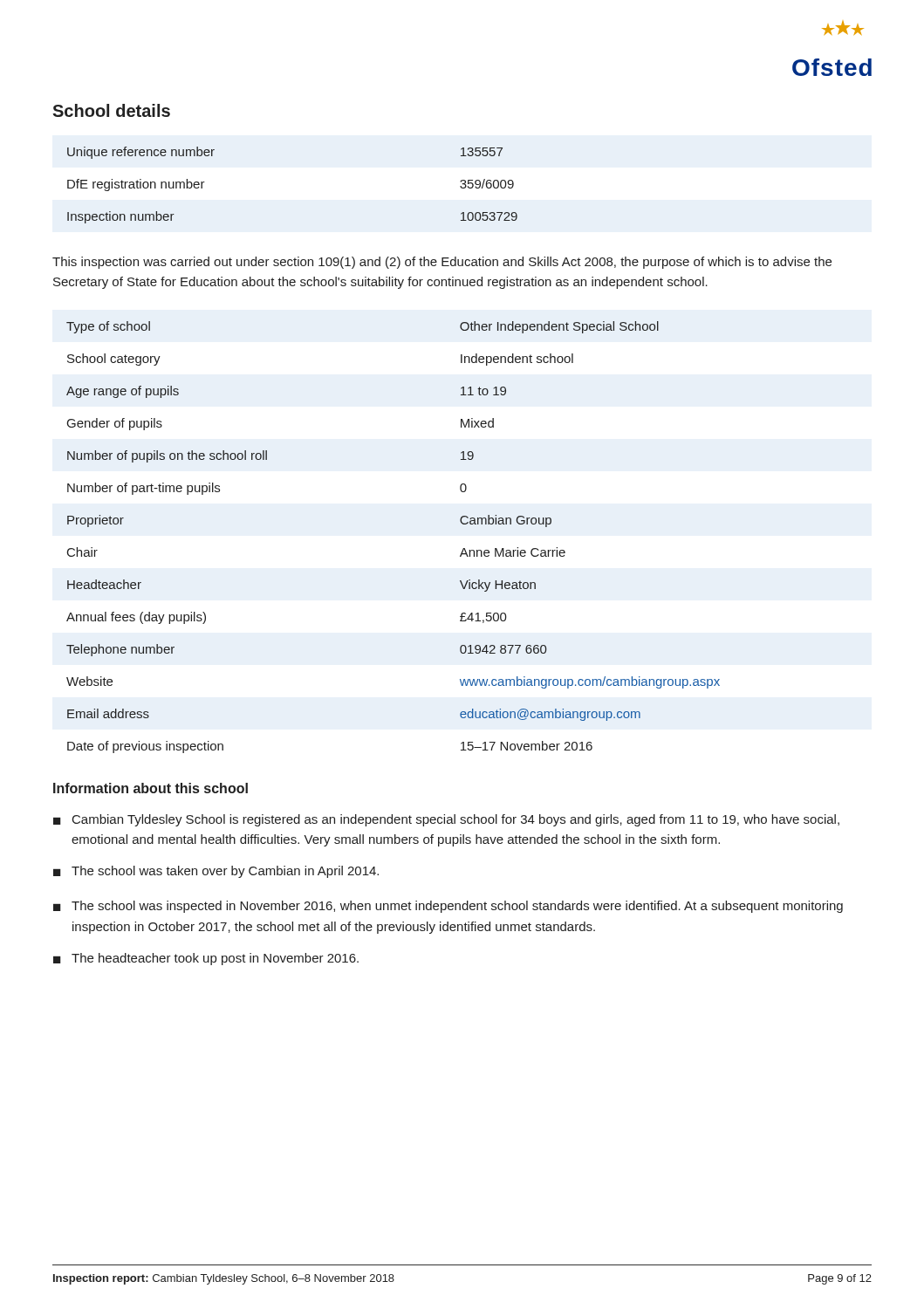Find the section header containing "Information about this school"
924x1309 pixels.
150,788
